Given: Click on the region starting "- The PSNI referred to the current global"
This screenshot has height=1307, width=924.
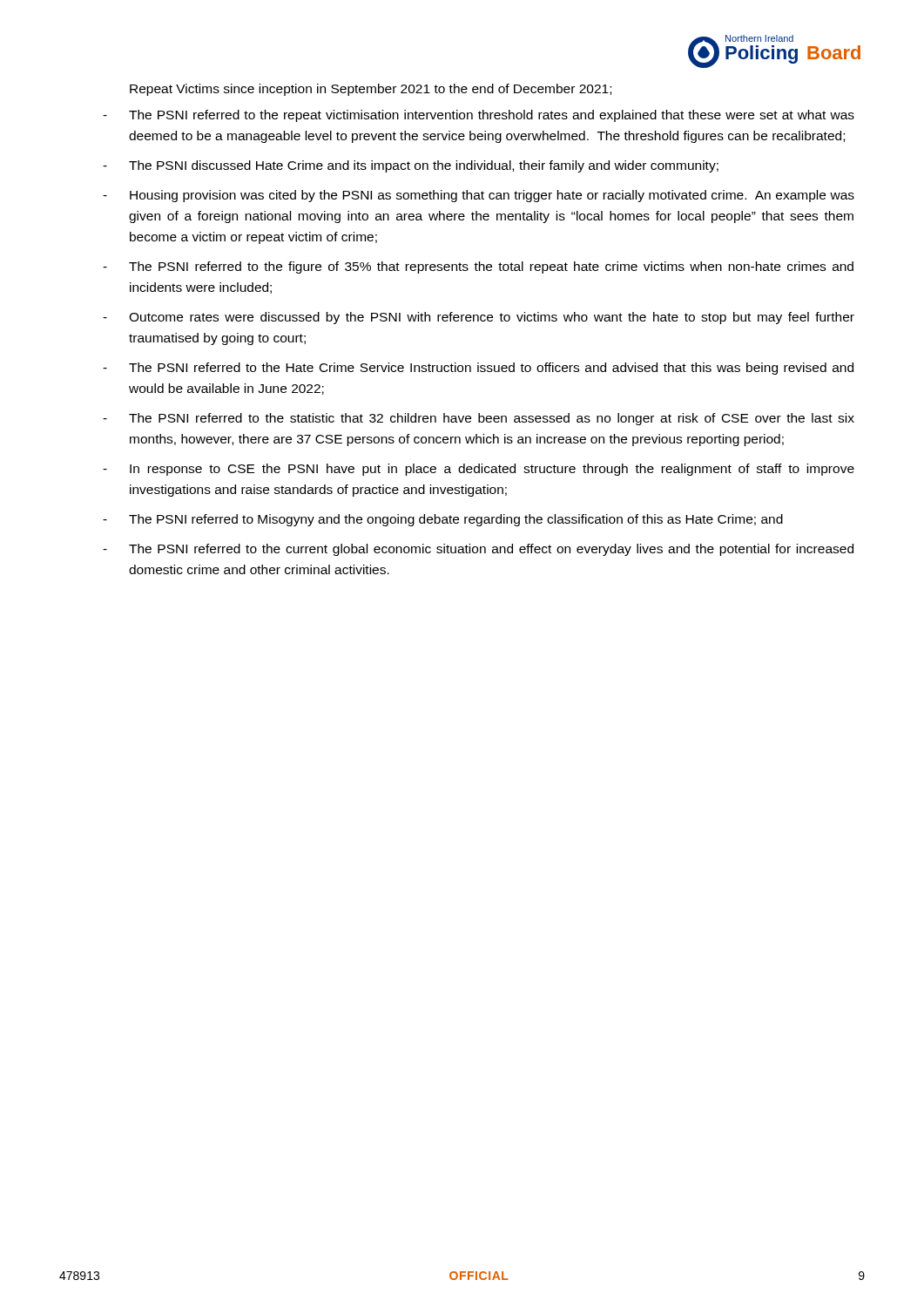Looking at the screenshot, I should point(479,560).
